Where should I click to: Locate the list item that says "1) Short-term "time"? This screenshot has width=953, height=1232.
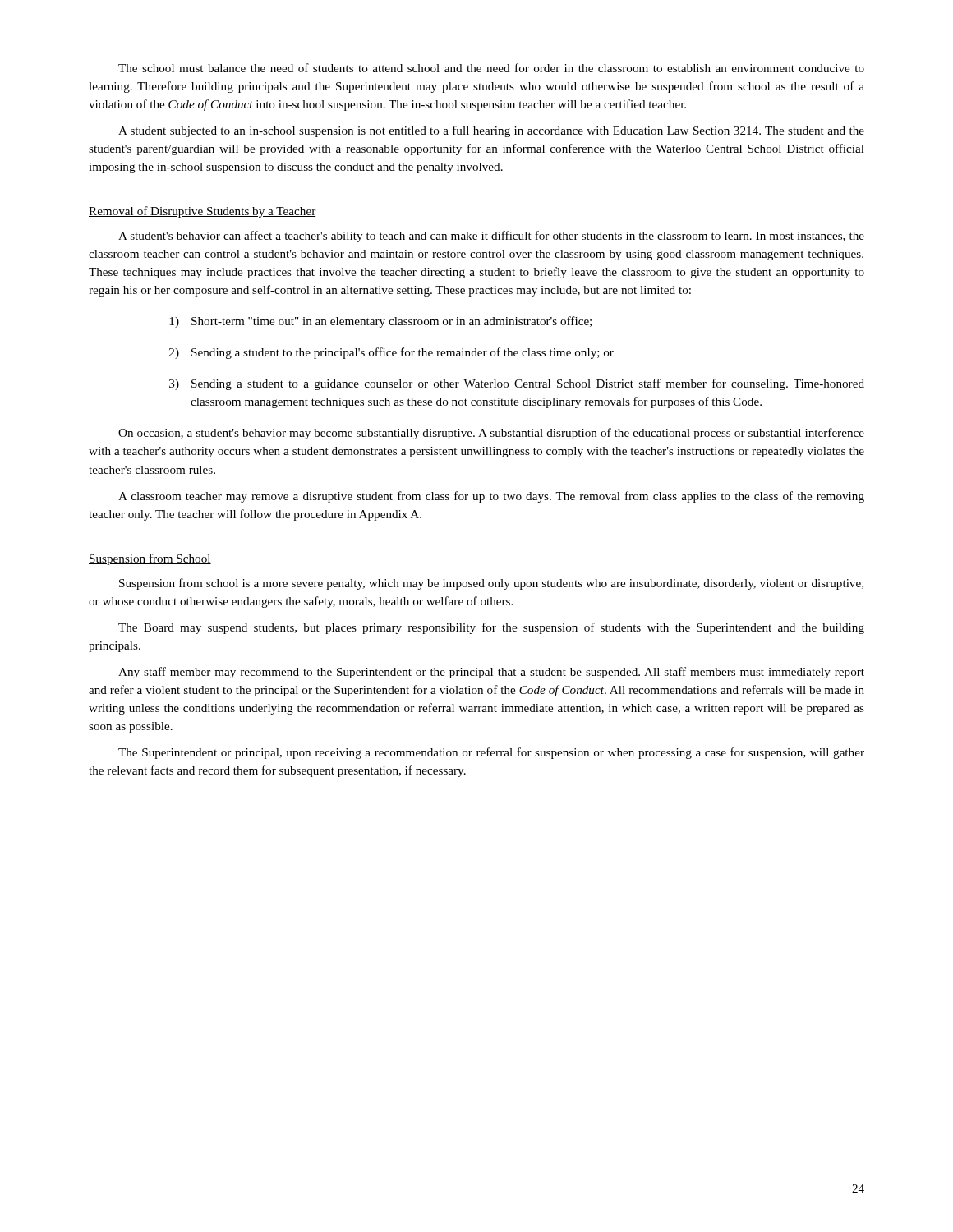tap(506, 321)
